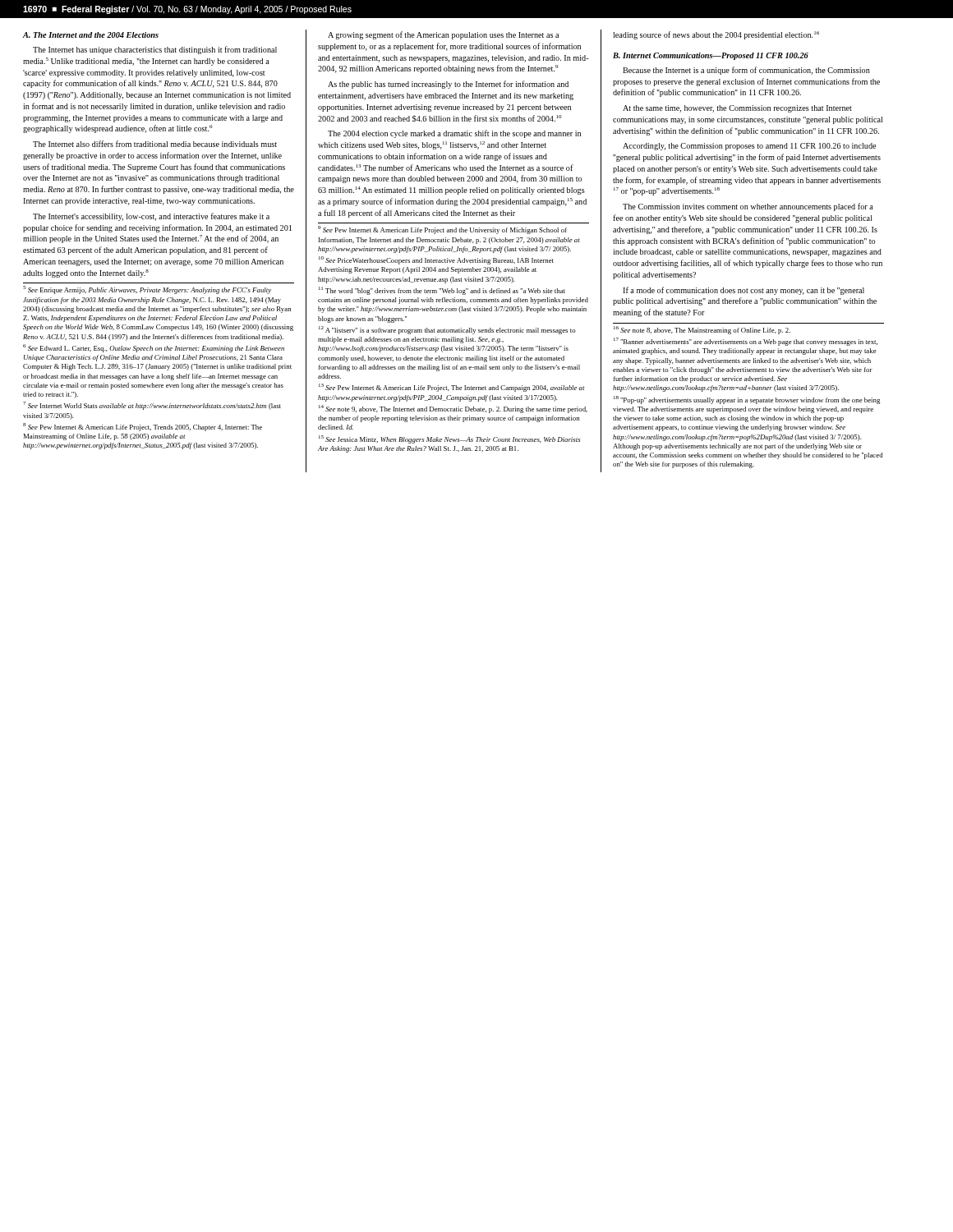
Task: Click on the text block with the text "Because the Internet is a unique form of"
Action: click(748, 192)
